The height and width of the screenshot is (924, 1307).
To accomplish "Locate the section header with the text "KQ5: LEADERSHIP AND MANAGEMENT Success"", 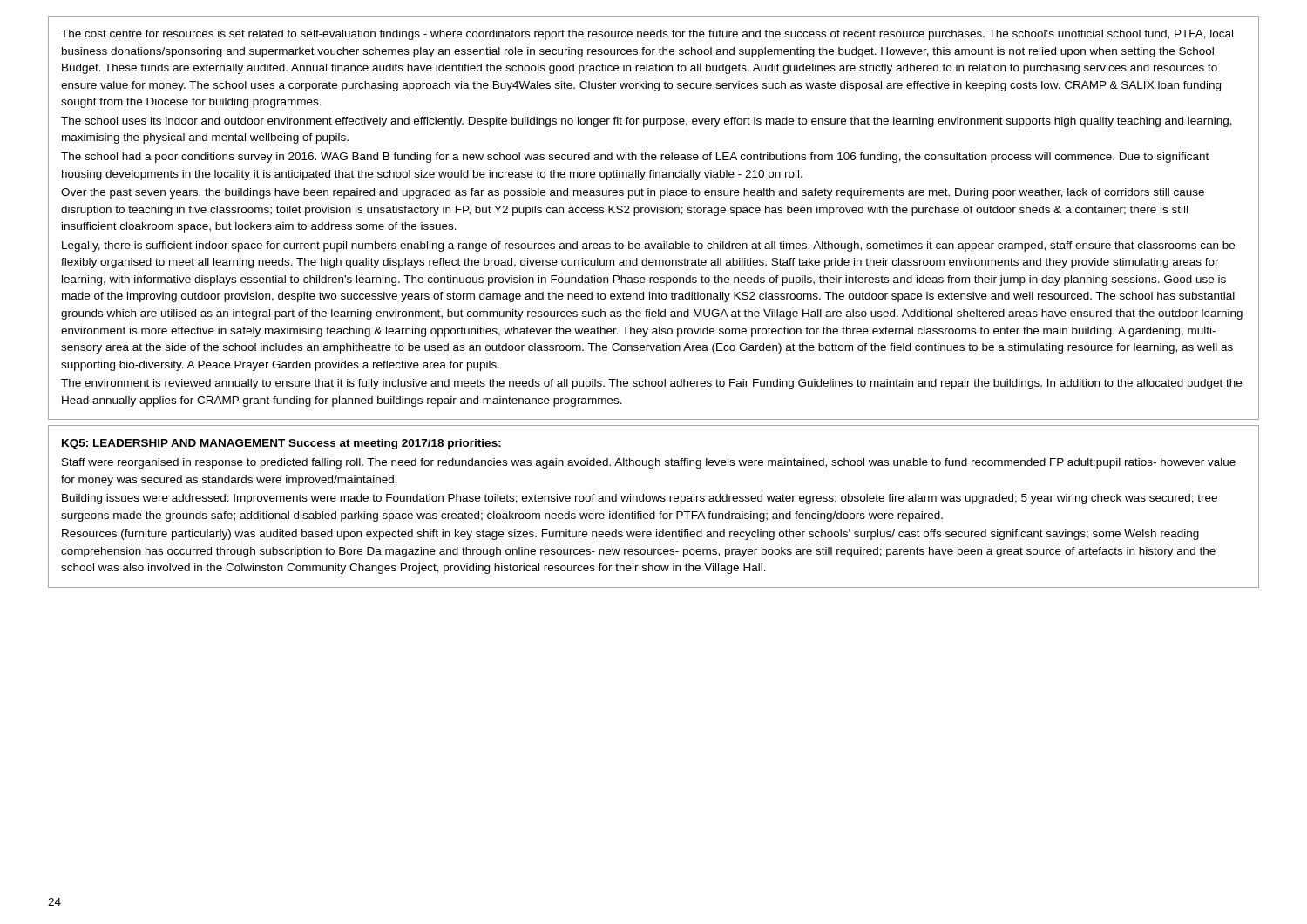I will point(281,443).
